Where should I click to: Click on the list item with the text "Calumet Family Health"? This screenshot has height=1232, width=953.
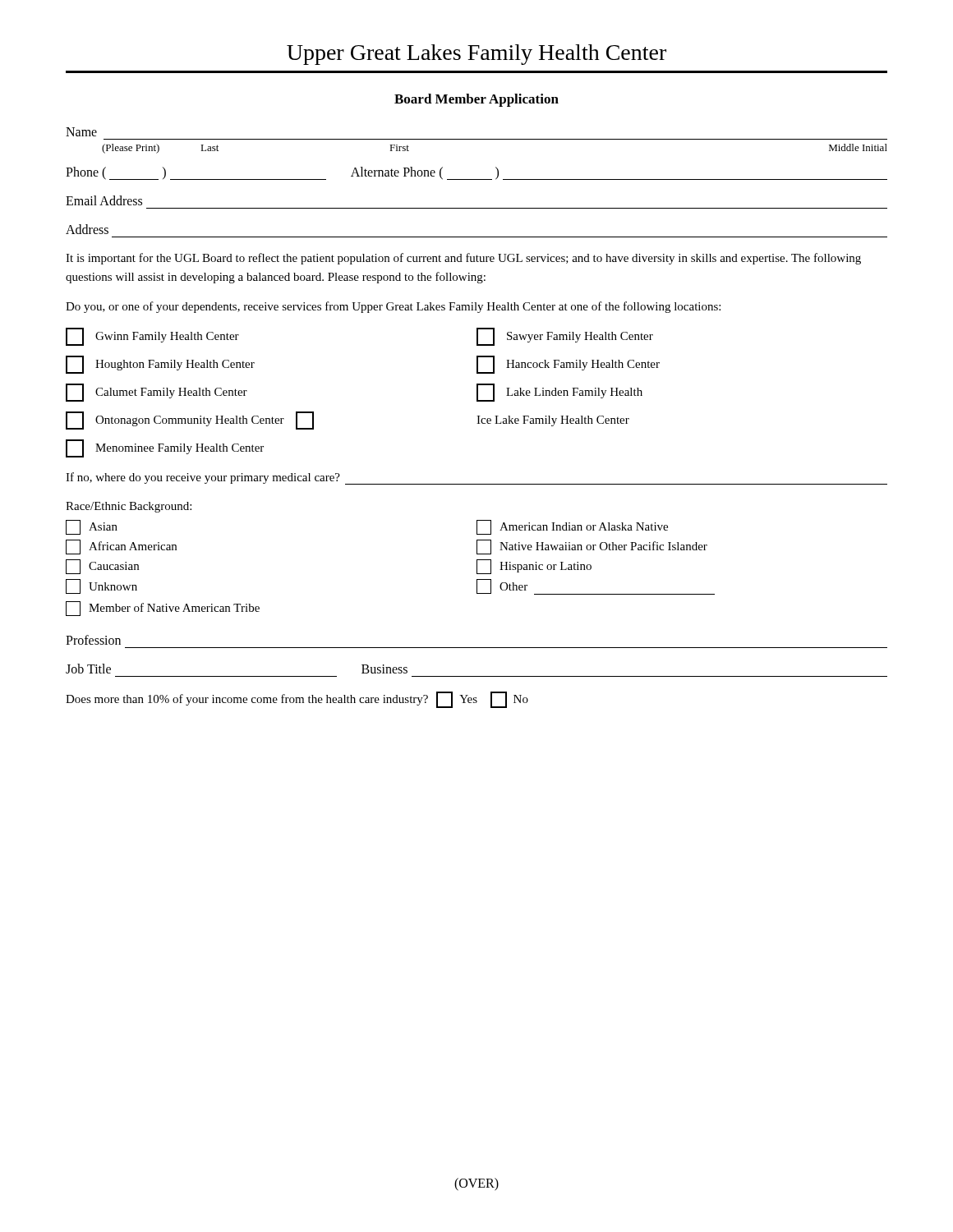156,392
